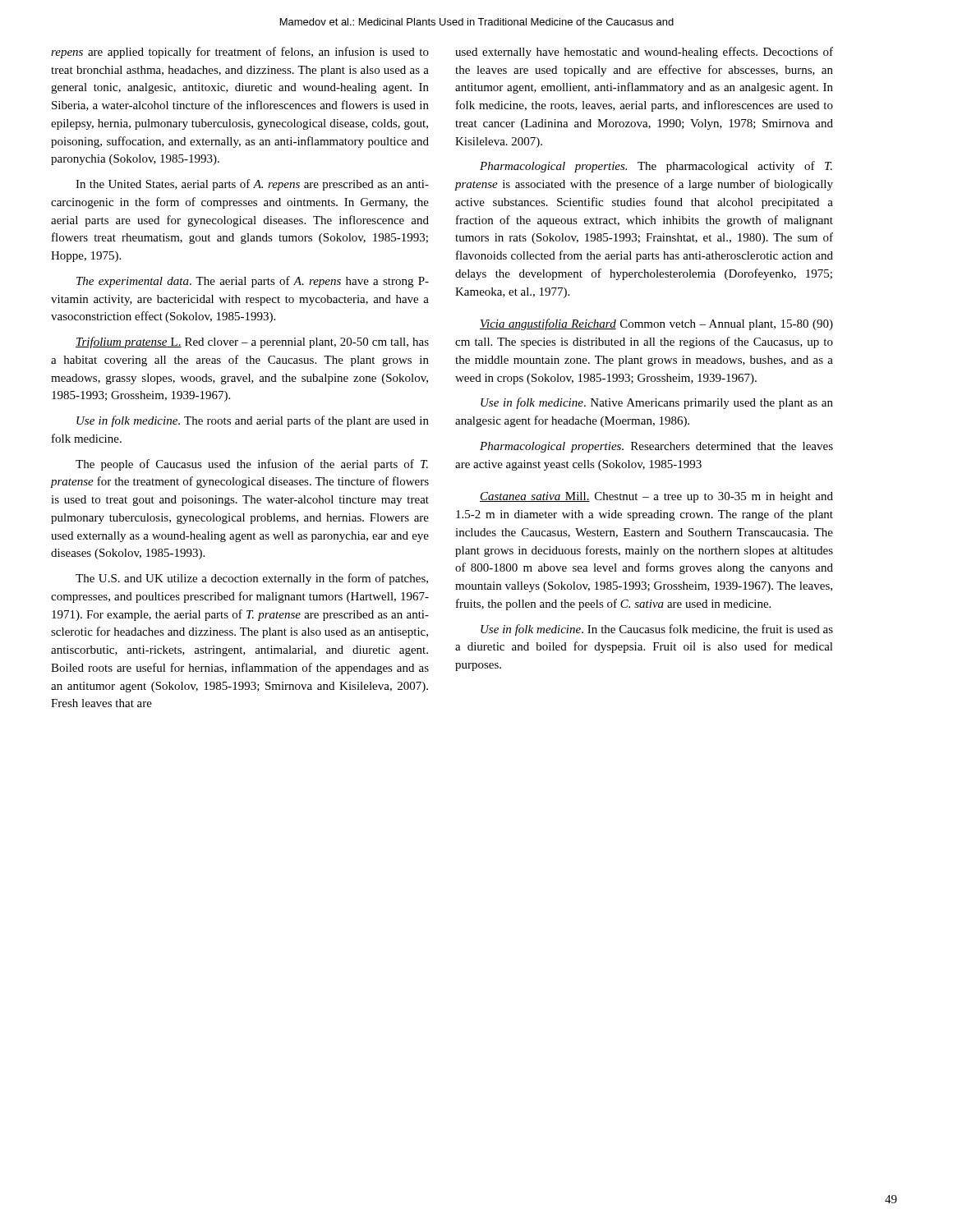
Task: Point to the block beginning "Trifolium pratense L. Red clover"
Action: [x=240, y=369]
